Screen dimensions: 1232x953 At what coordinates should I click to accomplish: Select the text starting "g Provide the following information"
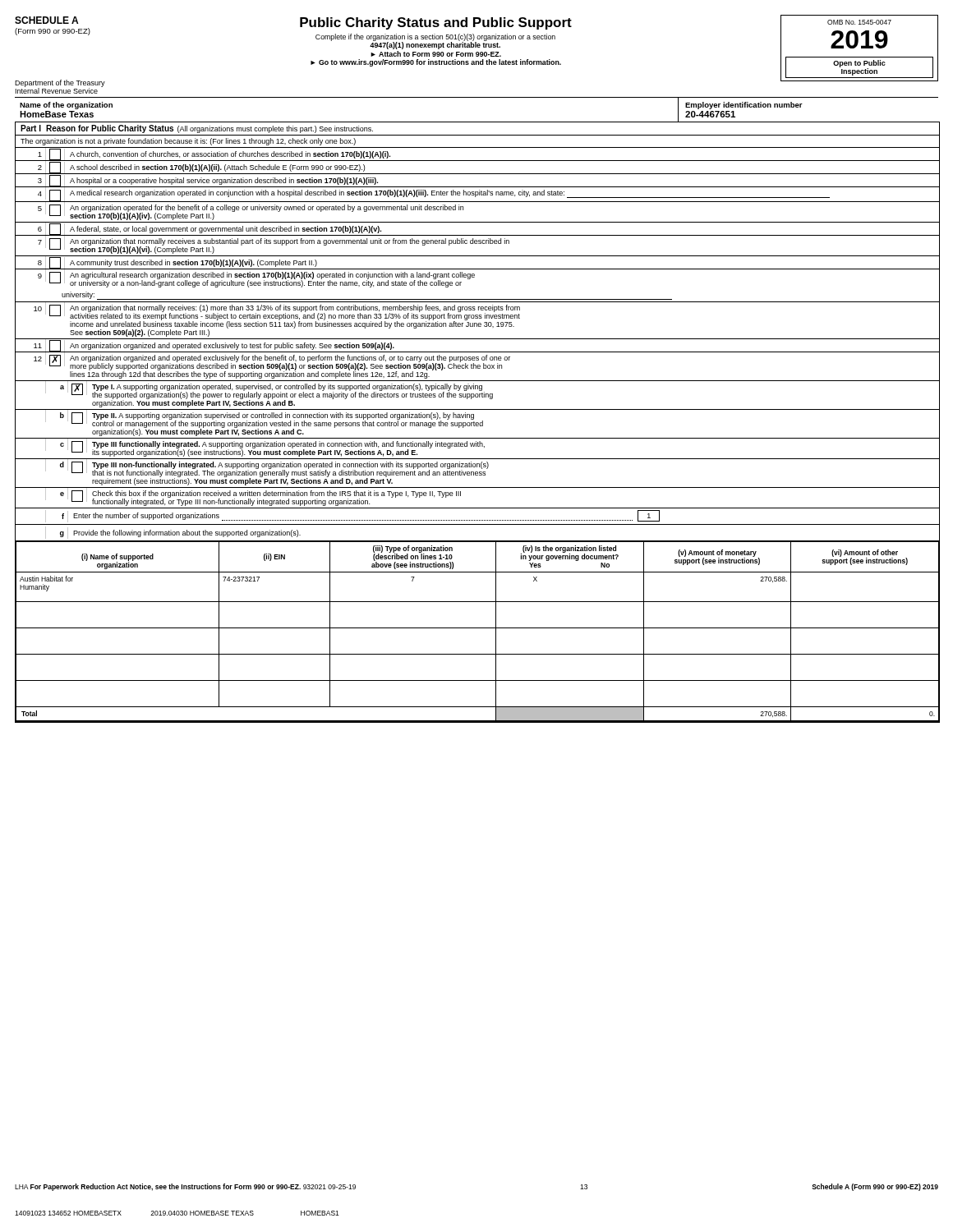coord(477,533)
